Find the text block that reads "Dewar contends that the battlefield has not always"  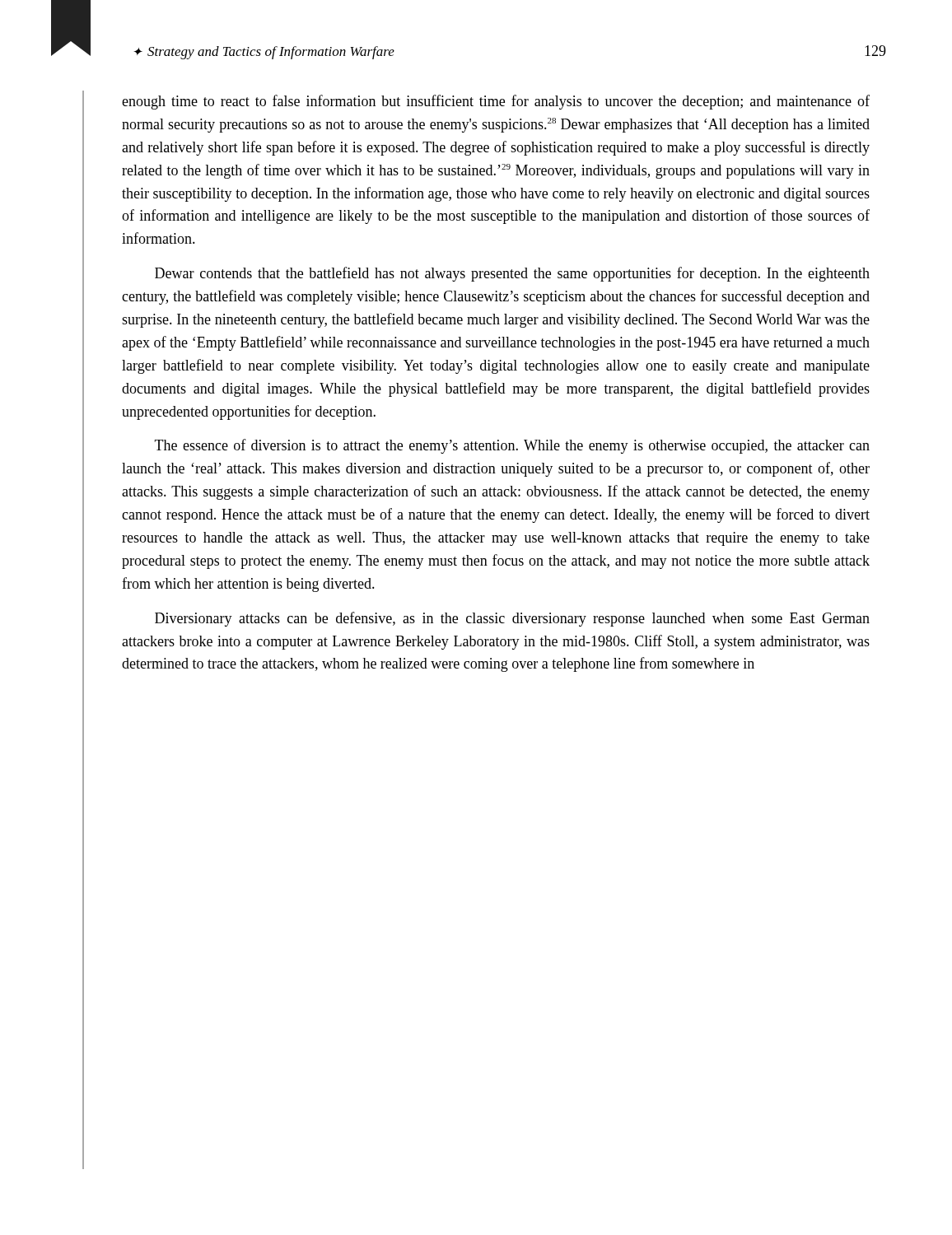[x=496, y=343]
